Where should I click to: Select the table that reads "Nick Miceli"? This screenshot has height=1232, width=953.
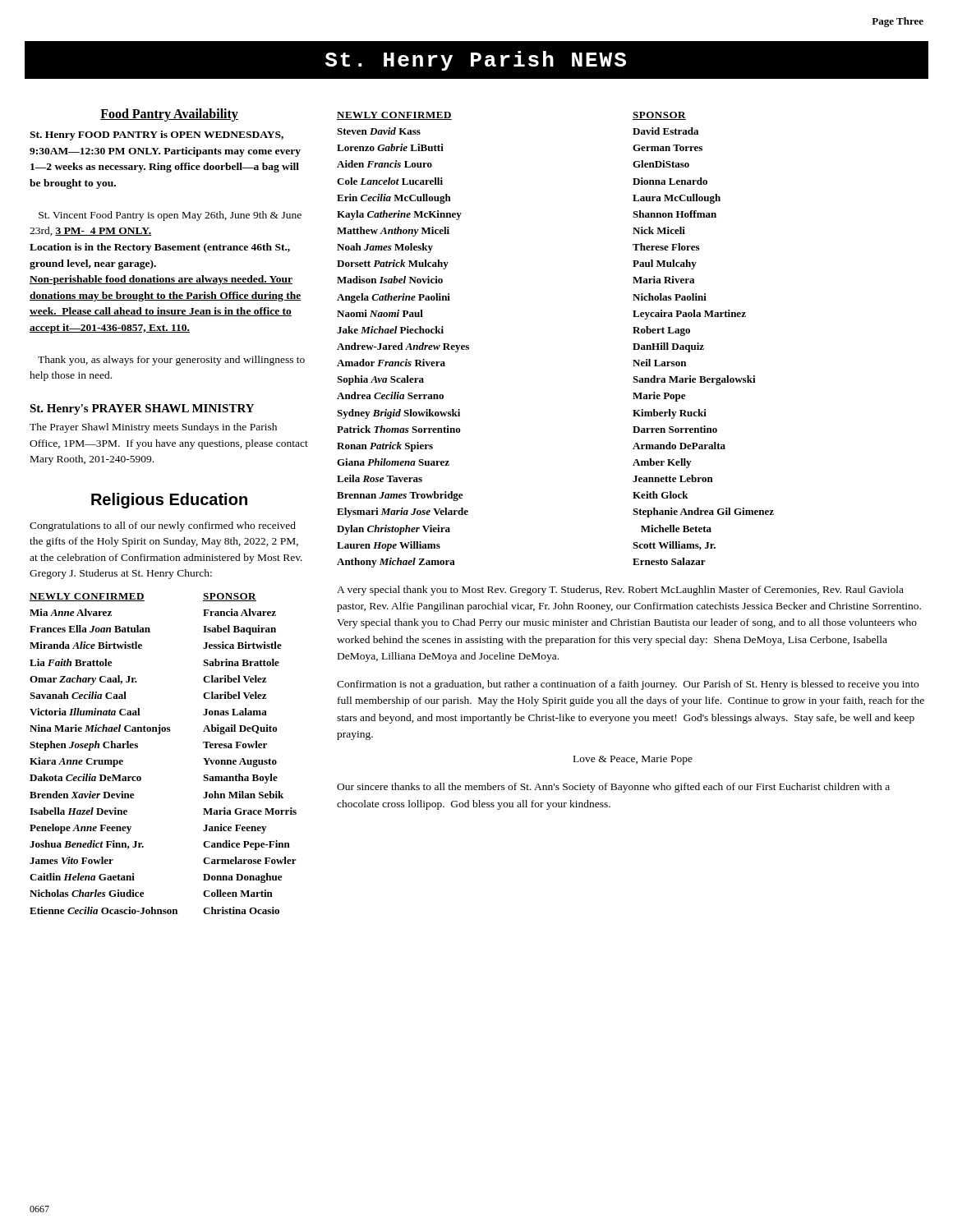tap(633, 338)
